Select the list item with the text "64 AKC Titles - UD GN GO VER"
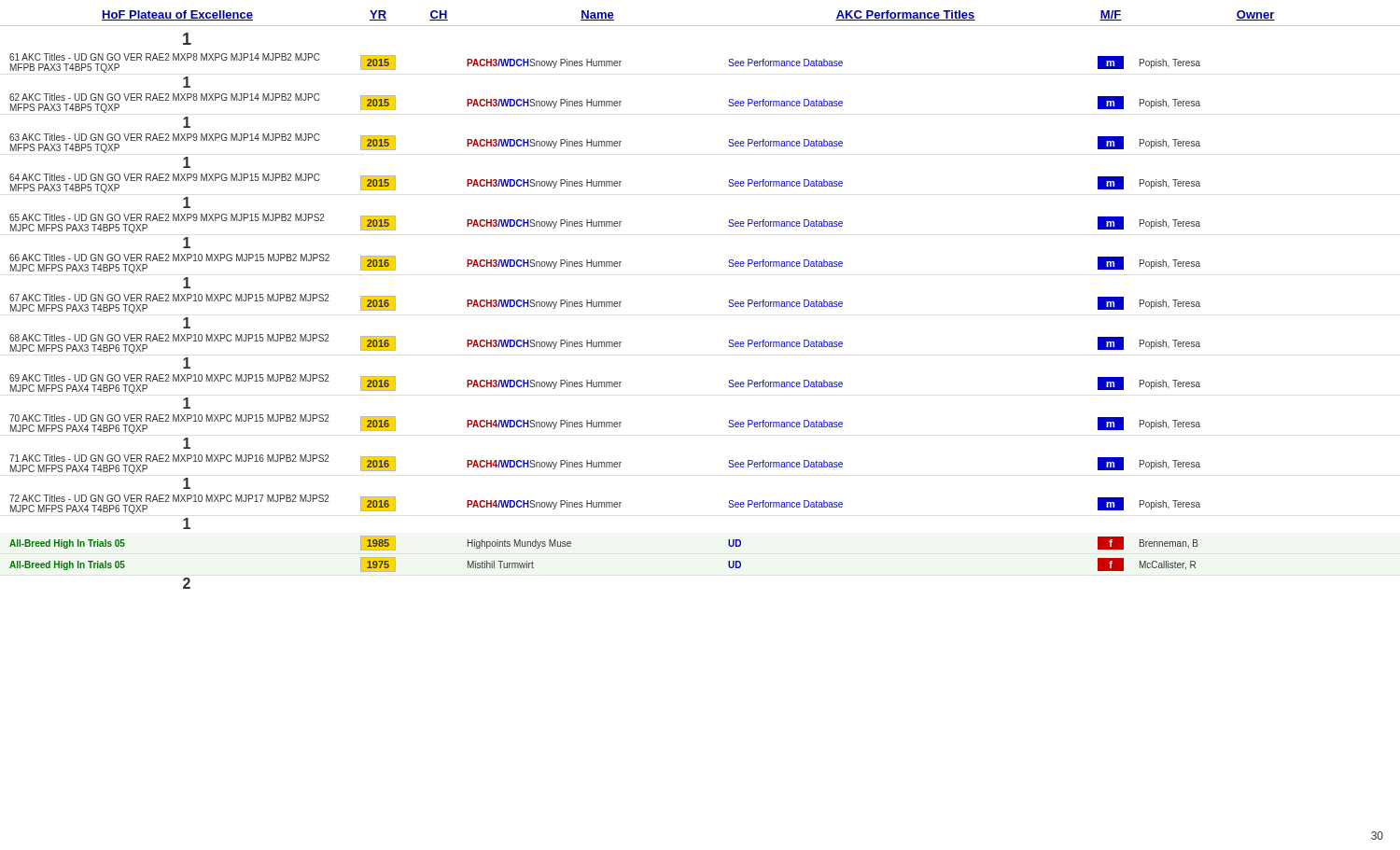The height and width of the screenshot is (850, 1400). 605,183
